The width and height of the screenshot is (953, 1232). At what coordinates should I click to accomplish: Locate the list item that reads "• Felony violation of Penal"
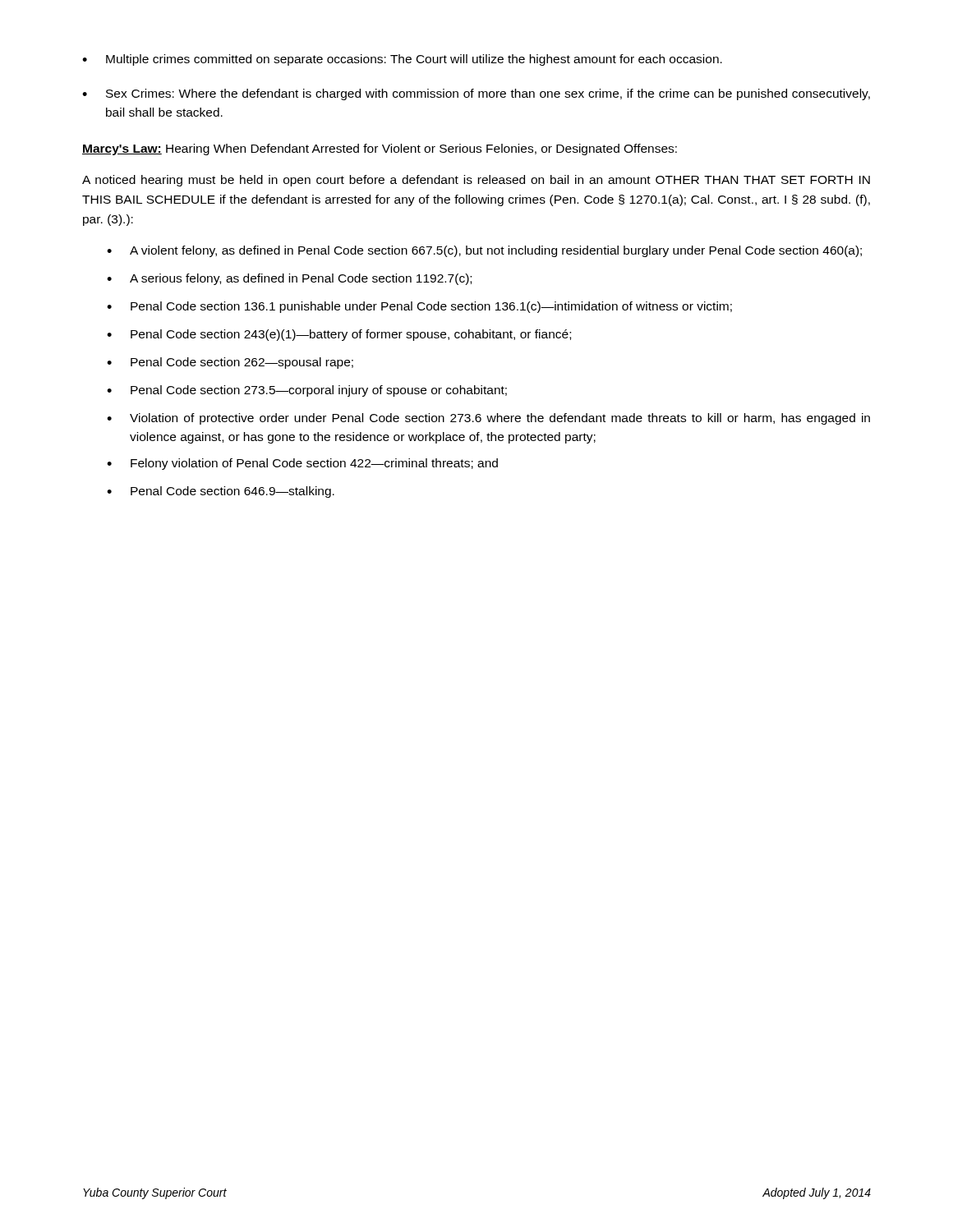(x=489, y=464)
